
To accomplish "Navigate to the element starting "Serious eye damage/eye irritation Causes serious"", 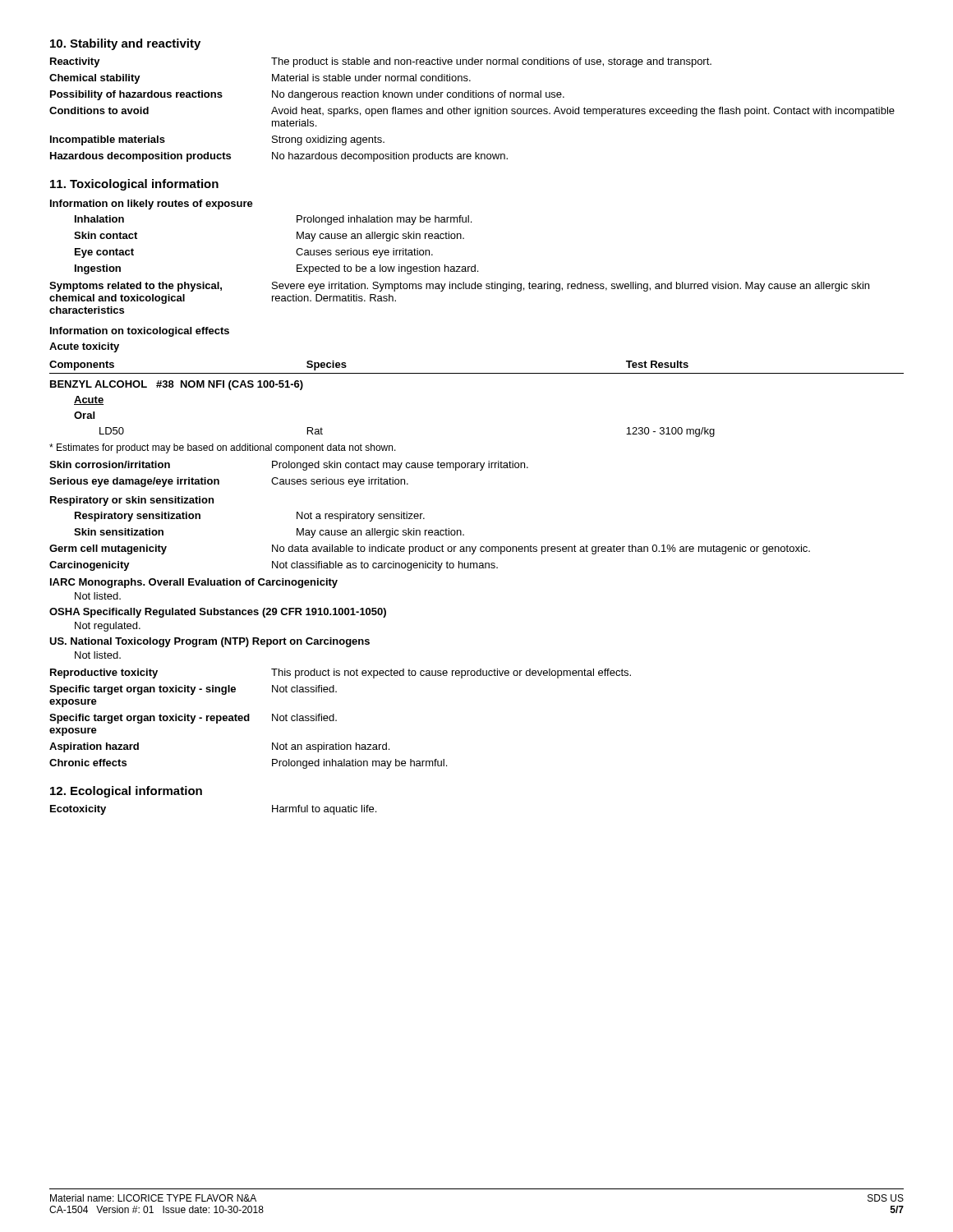I will (x=476, y=481).
